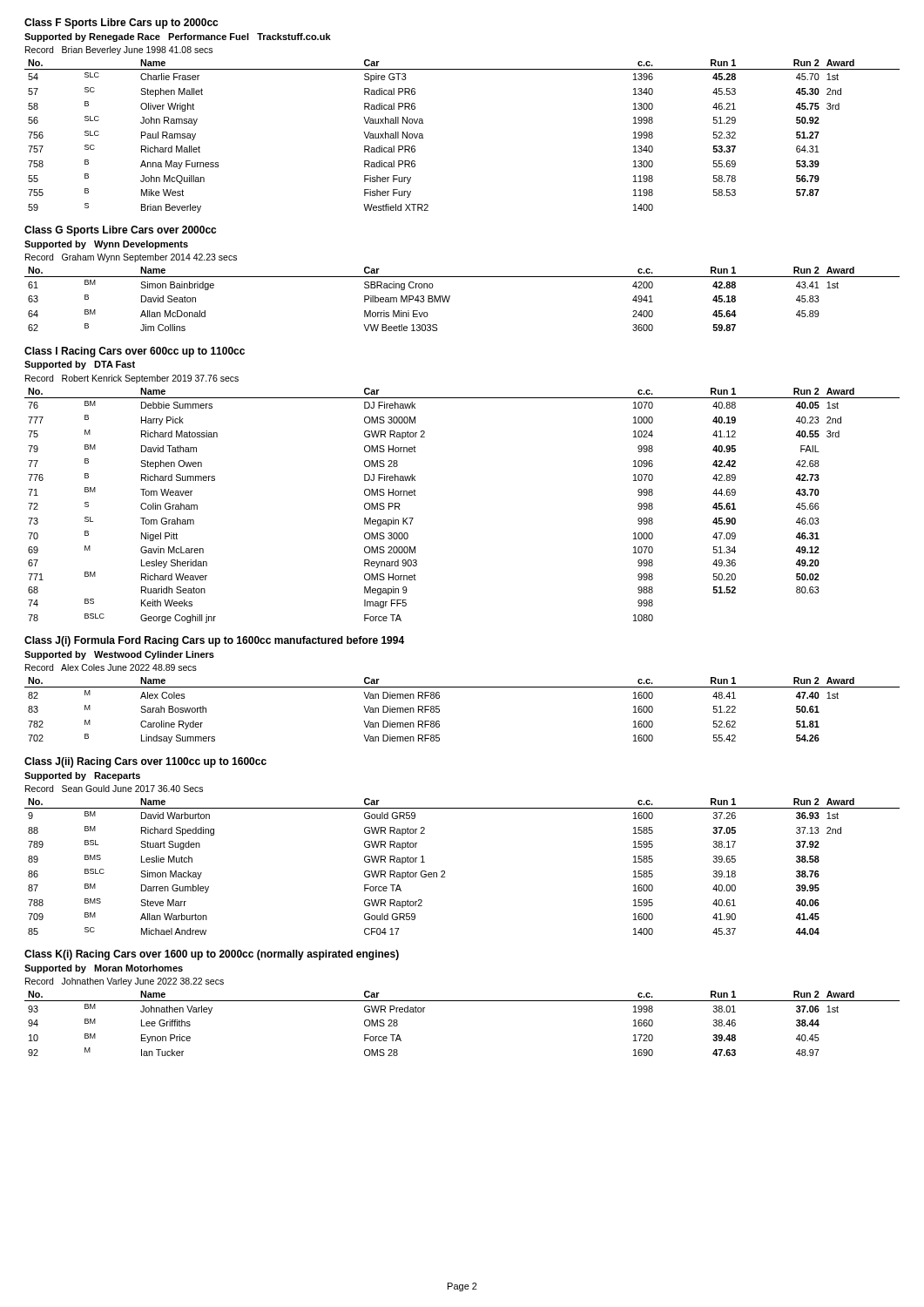Point to the text starting "Record Sean Gould June 2017 36.40"
Viewport: 924px width, 1307px height.
pos(114,789)
